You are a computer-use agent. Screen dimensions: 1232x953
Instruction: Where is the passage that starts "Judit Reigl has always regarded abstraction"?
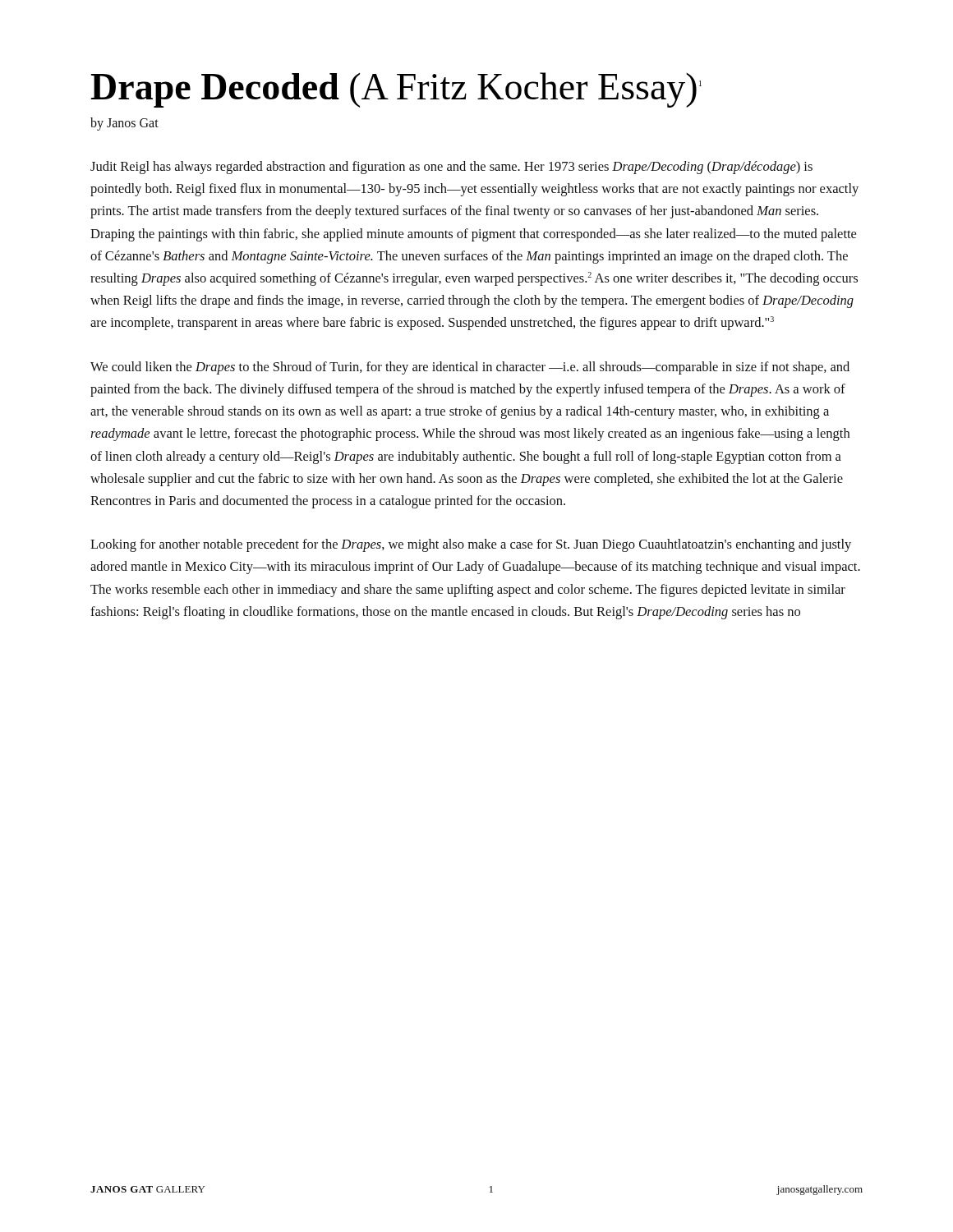pos(475,244)
